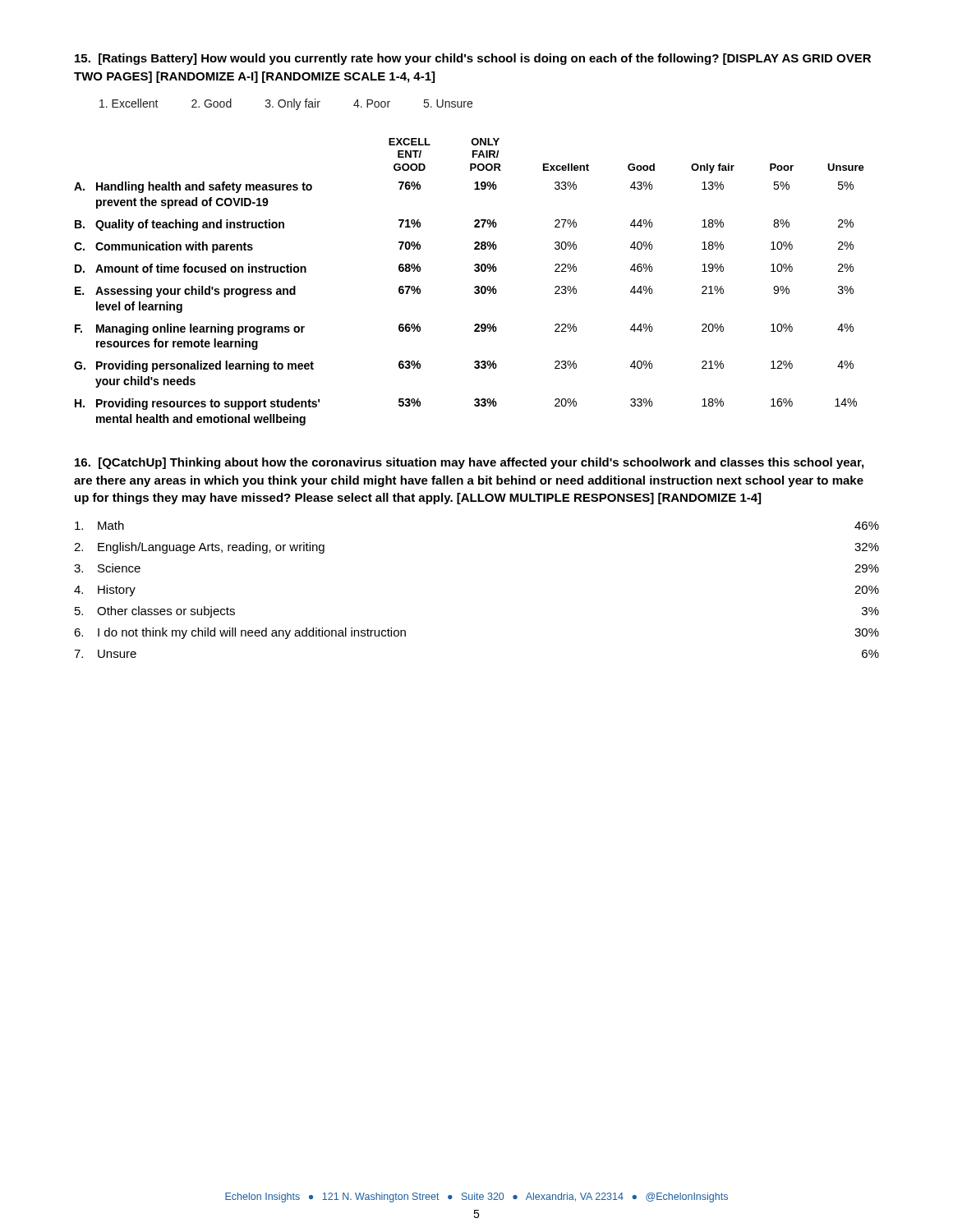Select the table
The image size is (953, 1232).
(x=476, y=281)
